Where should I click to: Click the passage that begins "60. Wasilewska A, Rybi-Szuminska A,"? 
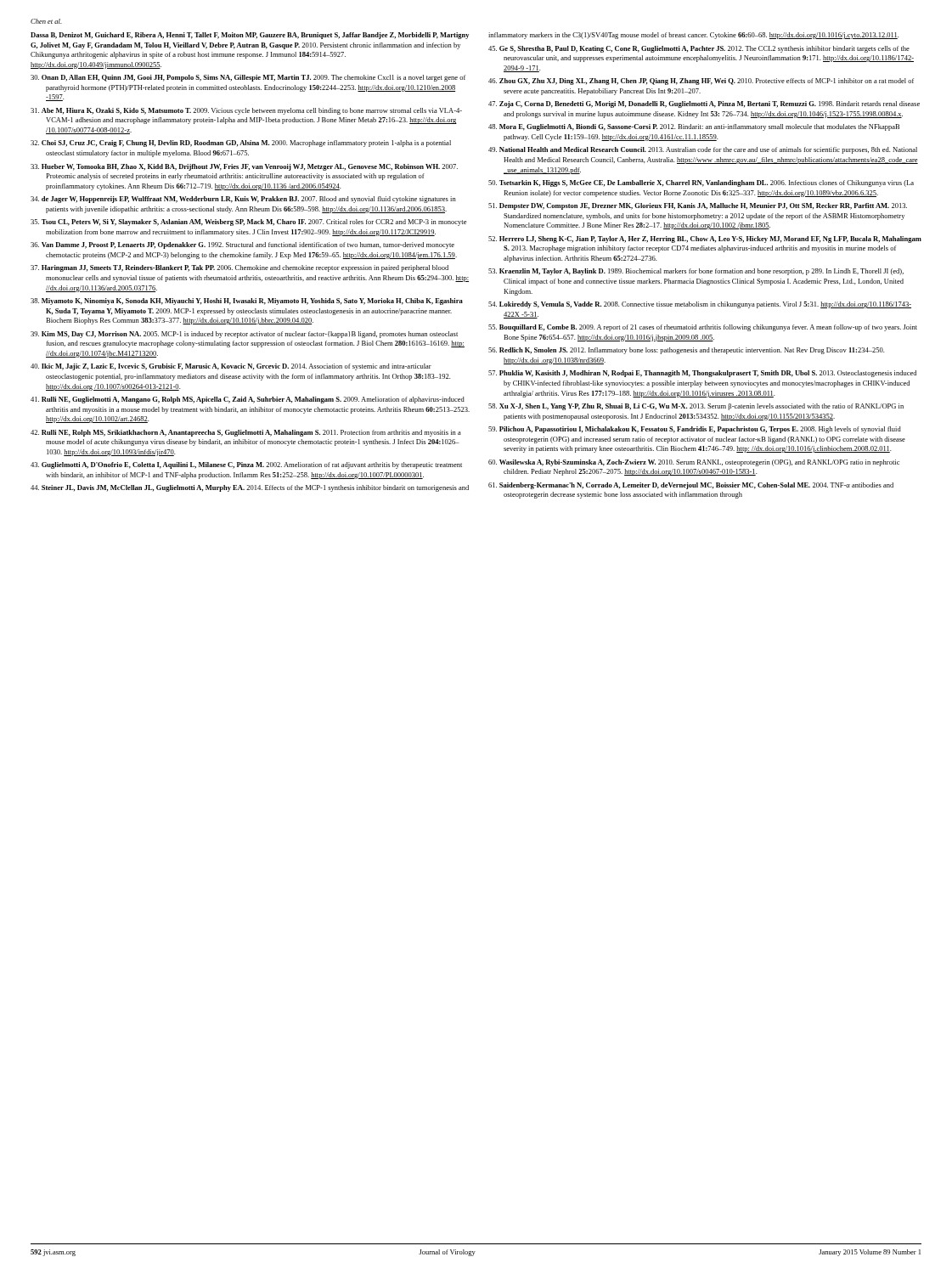coord(694,467)
